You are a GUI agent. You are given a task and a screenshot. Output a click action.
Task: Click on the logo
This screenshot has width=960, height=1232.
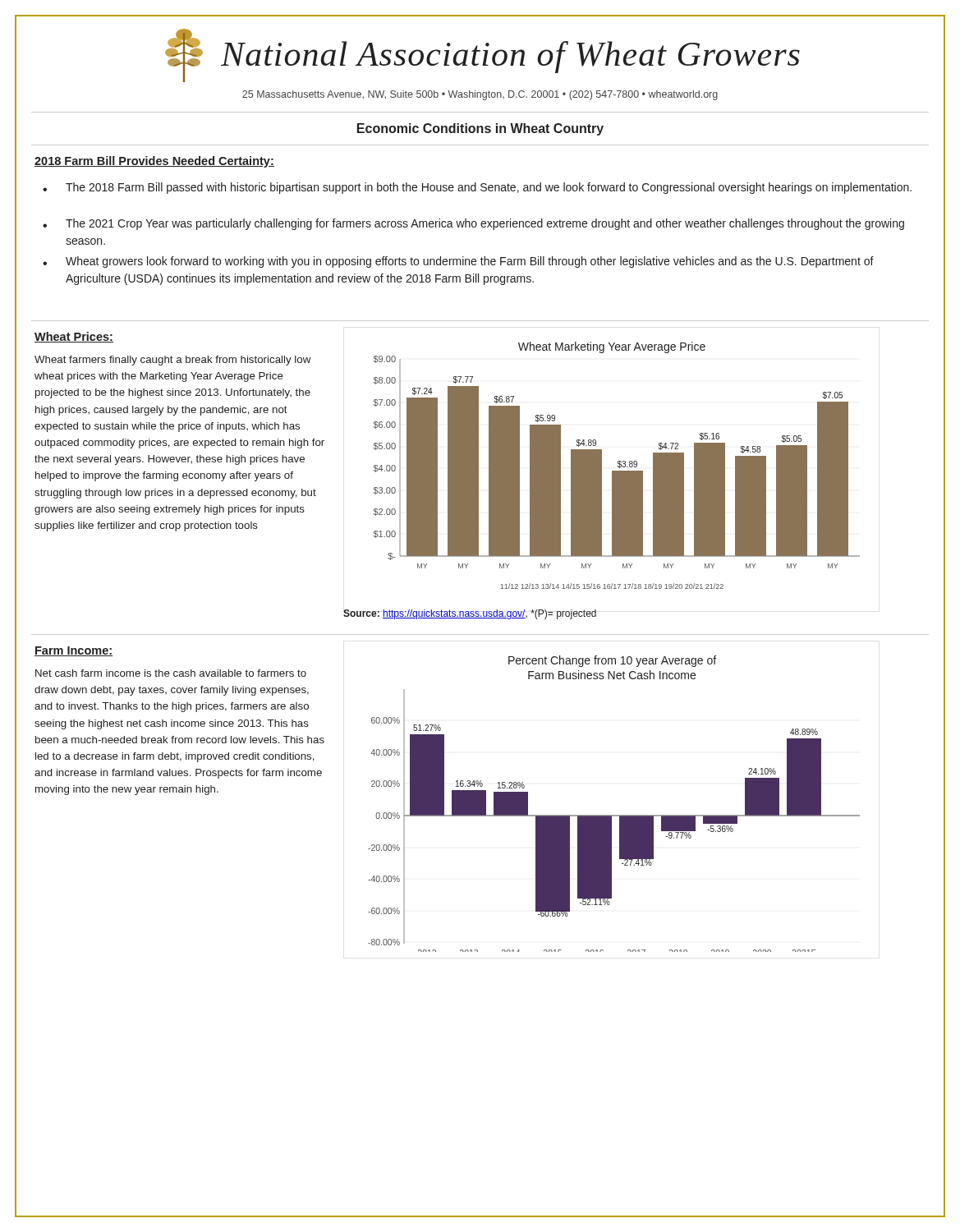click(x=480, y=54)
